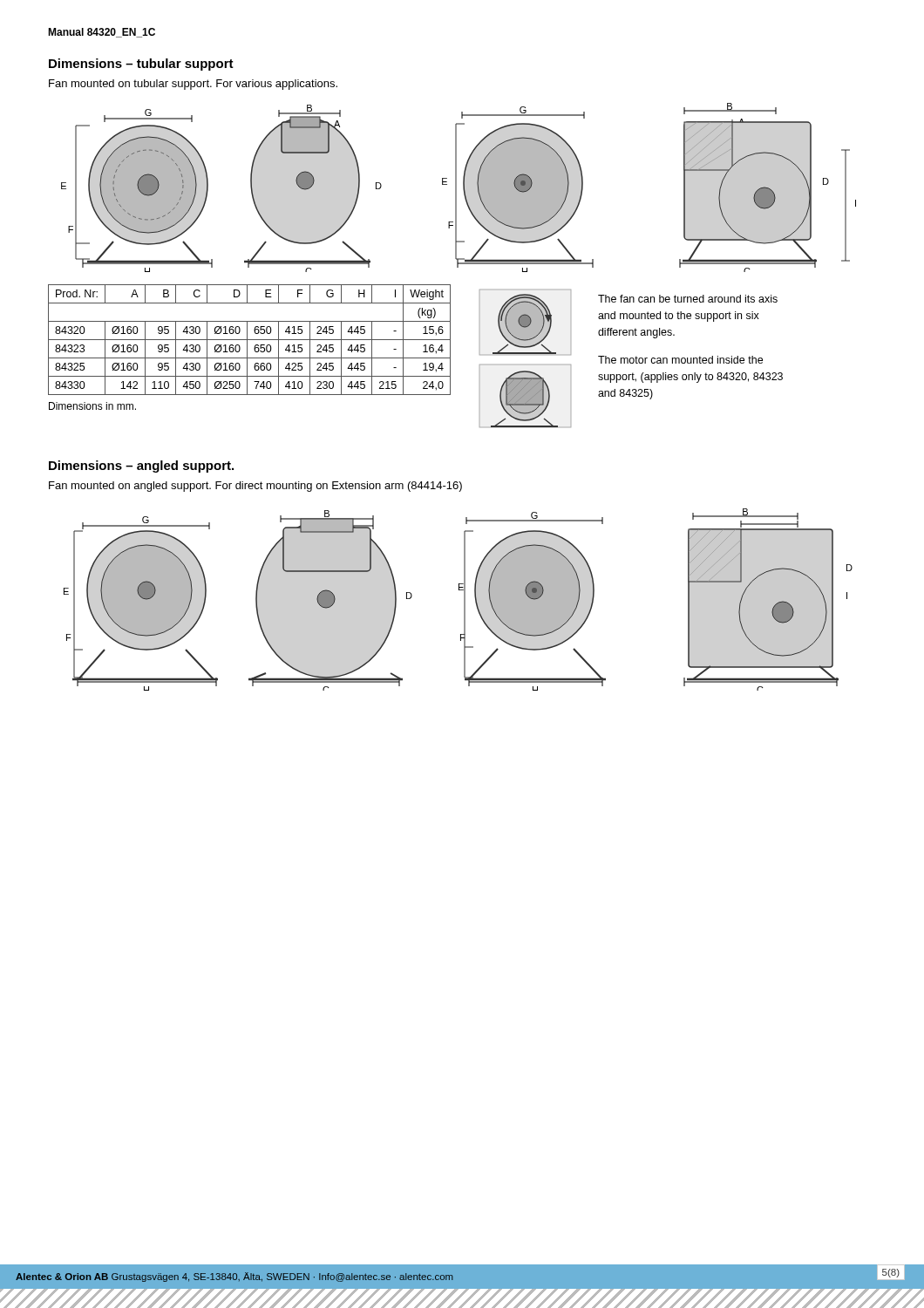Locate the table with the text "Prod. Nr:"
The width and height of the screenshot is (924, 1308).
coord(249,340)
